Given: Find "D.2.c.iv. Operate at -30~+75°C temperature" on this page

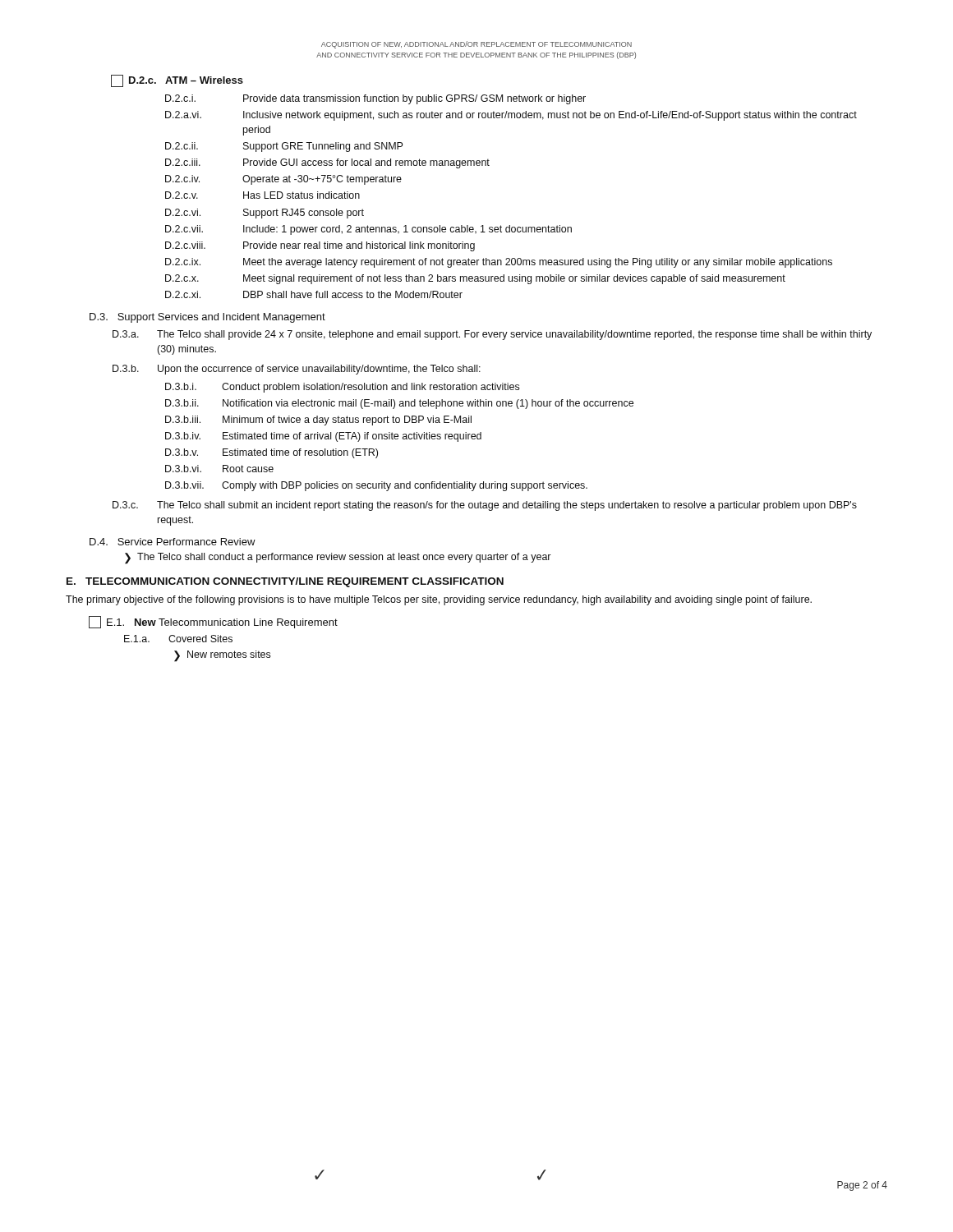Looking at the screenshot, I should click(283, 180).
